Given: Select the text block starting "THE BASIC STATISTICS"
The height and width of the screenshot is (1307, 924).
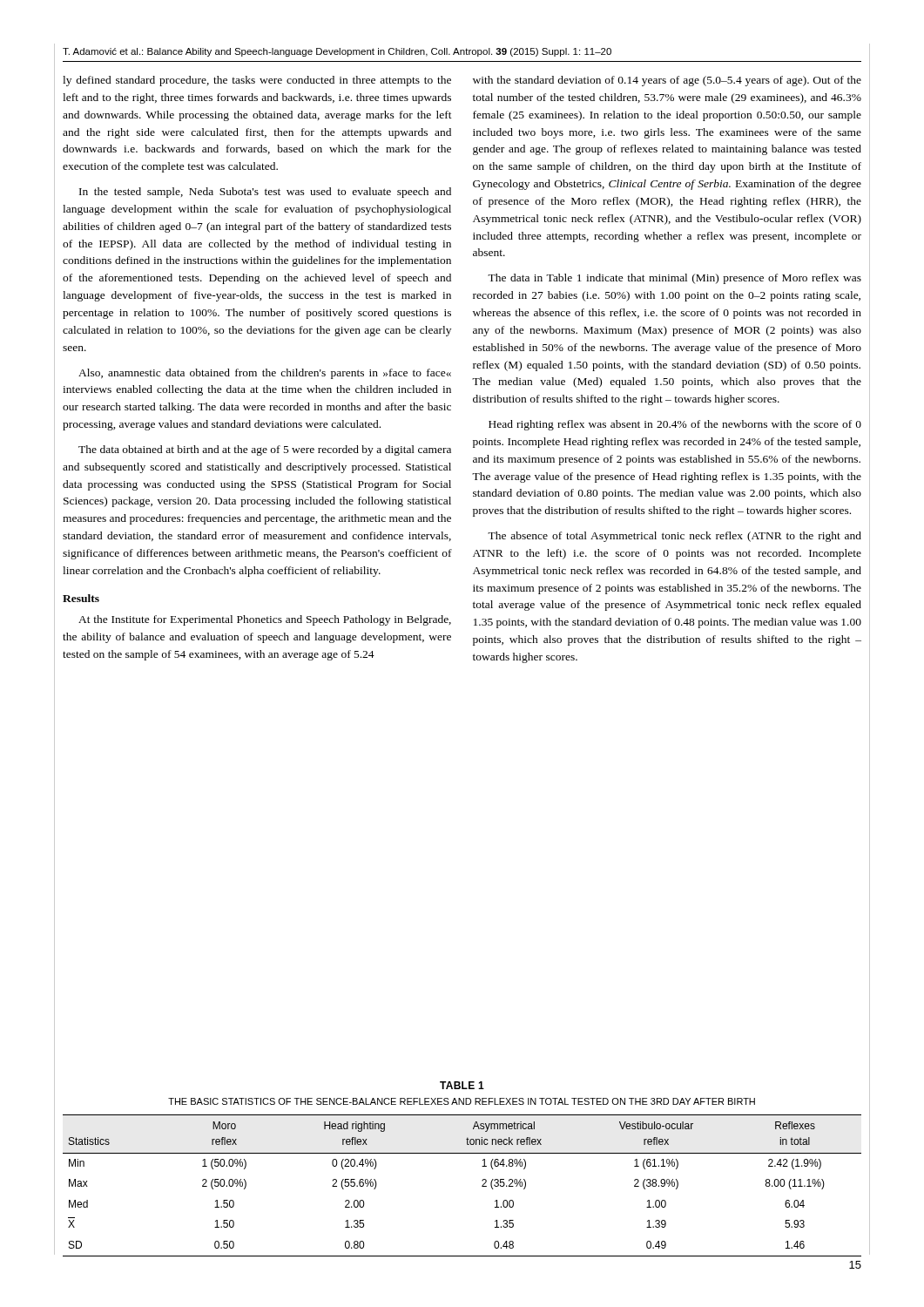Looking at the screenshot, I should [x=462, y=1102].
